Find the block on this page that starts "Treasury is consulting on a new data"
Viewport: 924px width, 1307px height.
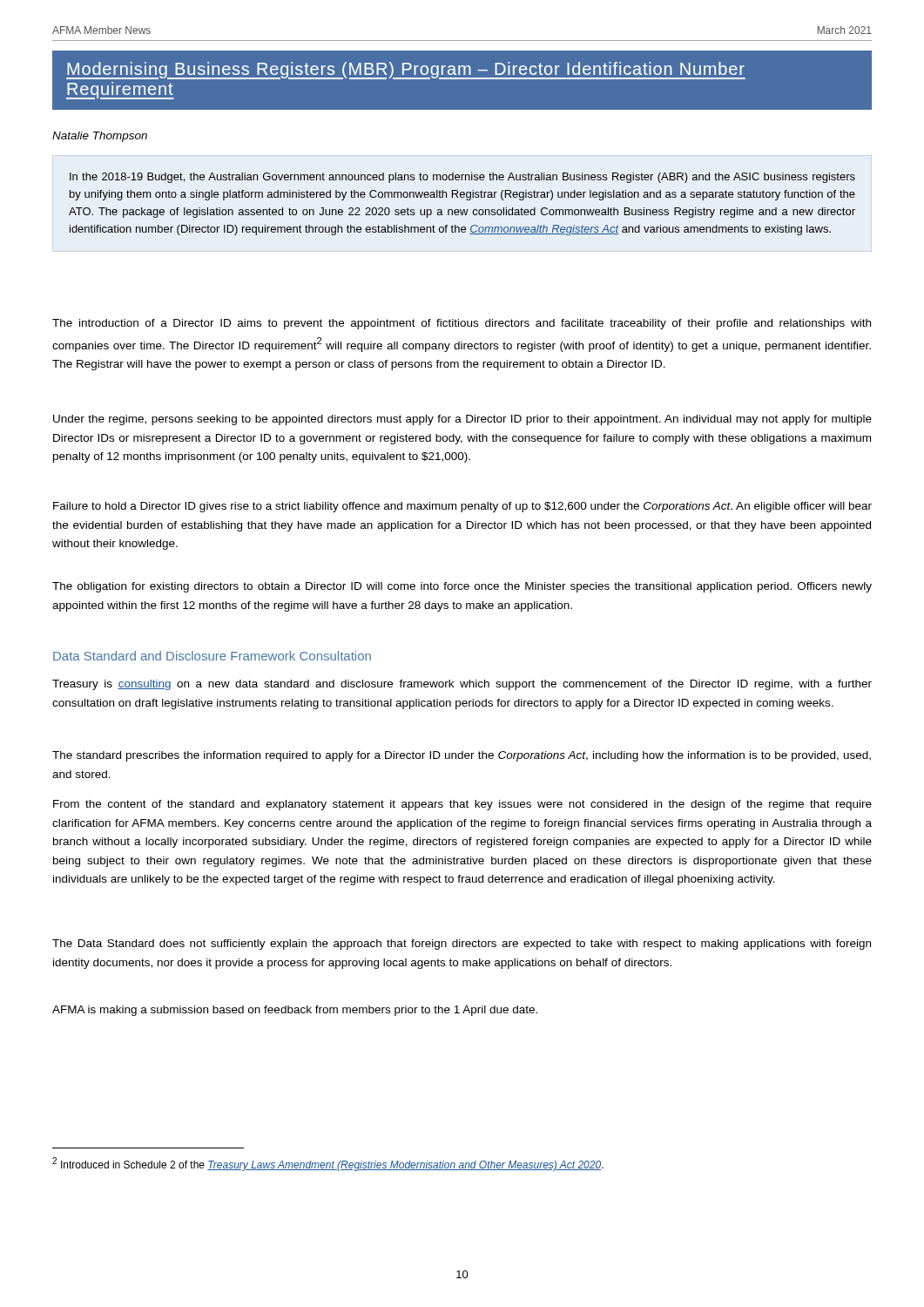point(462,693)
